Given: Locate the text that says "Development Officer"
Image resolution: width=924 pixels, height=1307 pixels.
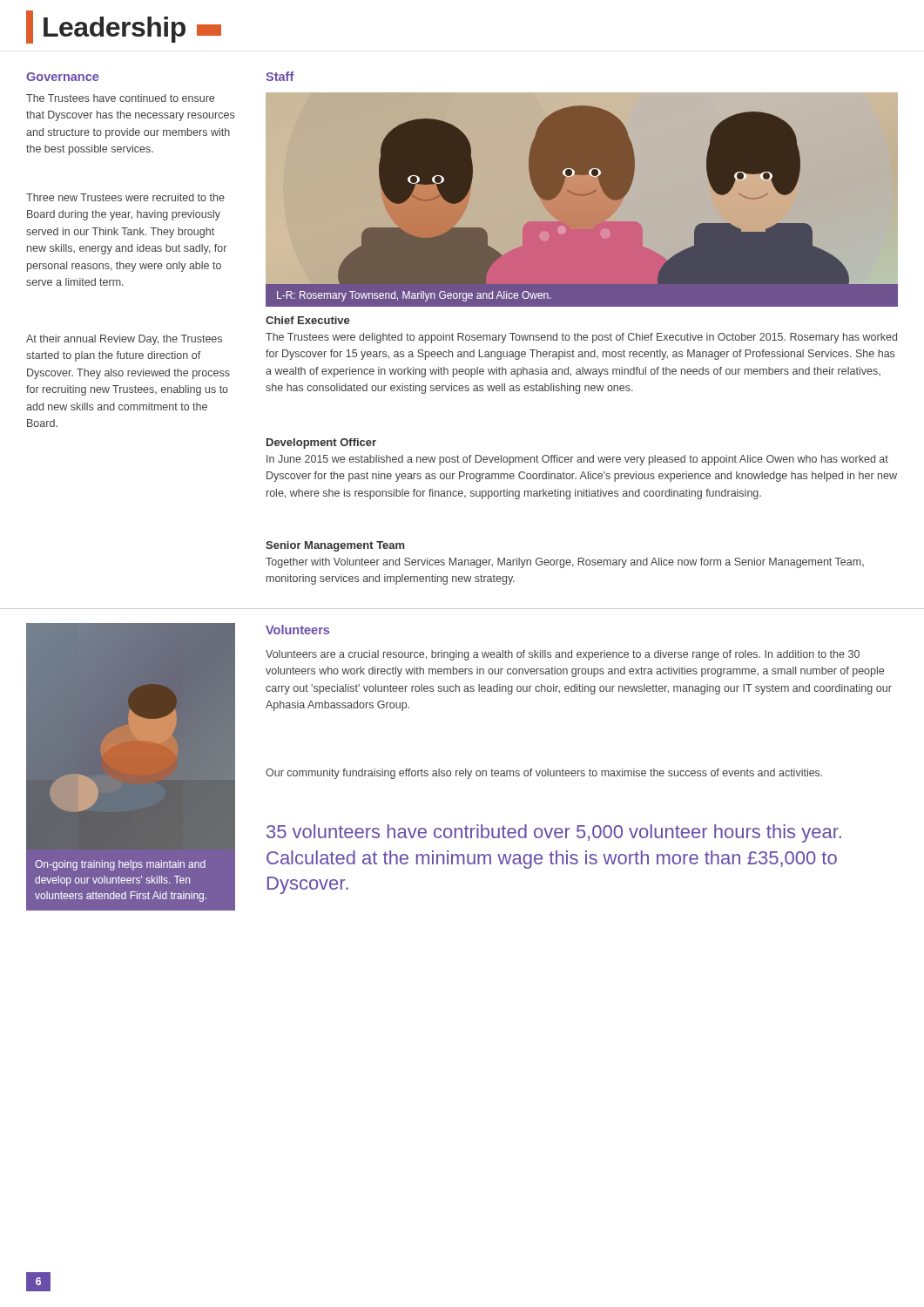Looking at the screenshot, I should (321, 442).
